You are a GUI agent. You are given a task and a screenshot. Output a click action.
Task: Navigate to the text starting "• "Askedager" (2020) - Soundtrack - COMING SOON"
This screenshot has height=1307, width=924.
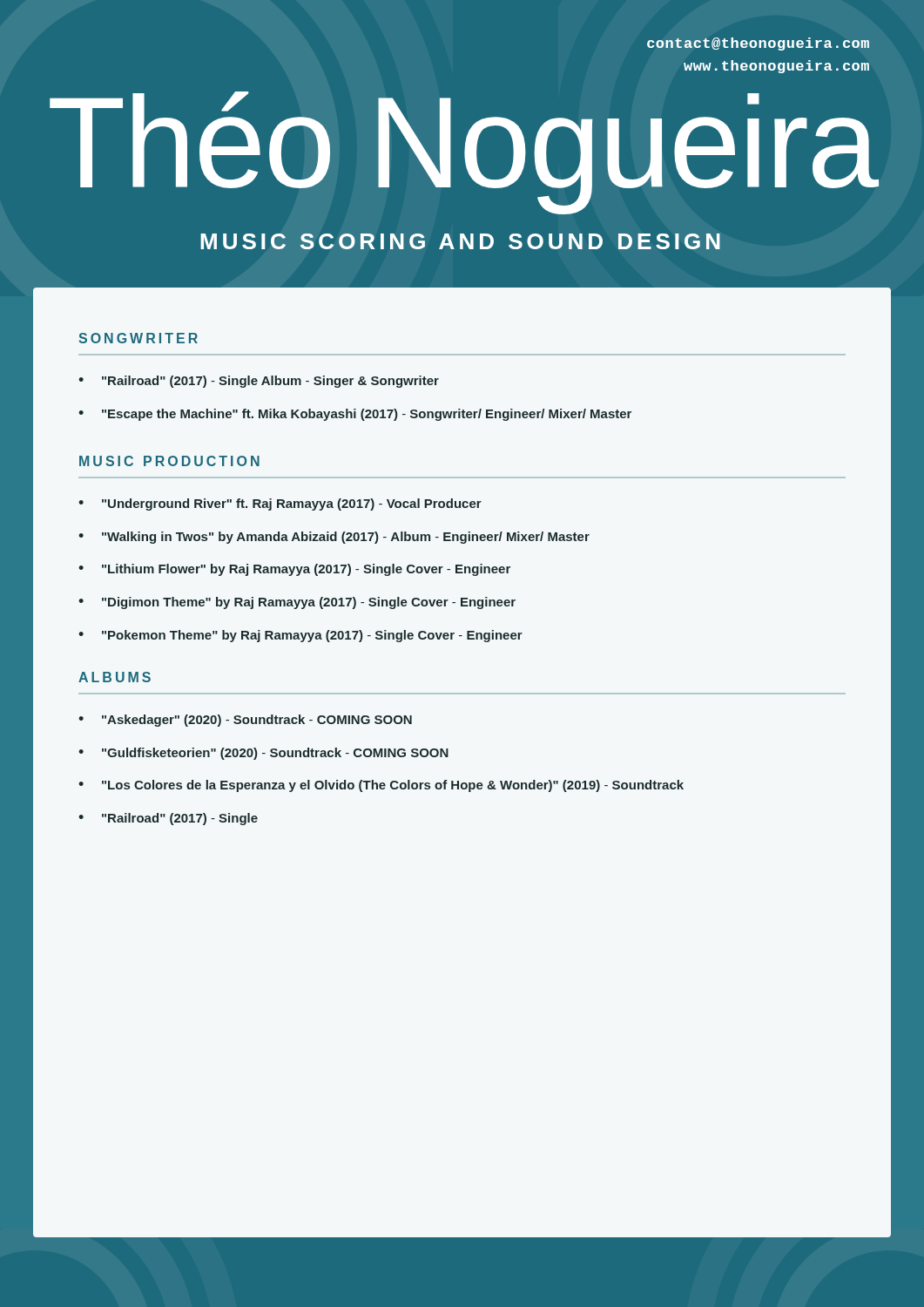[245, 721]
